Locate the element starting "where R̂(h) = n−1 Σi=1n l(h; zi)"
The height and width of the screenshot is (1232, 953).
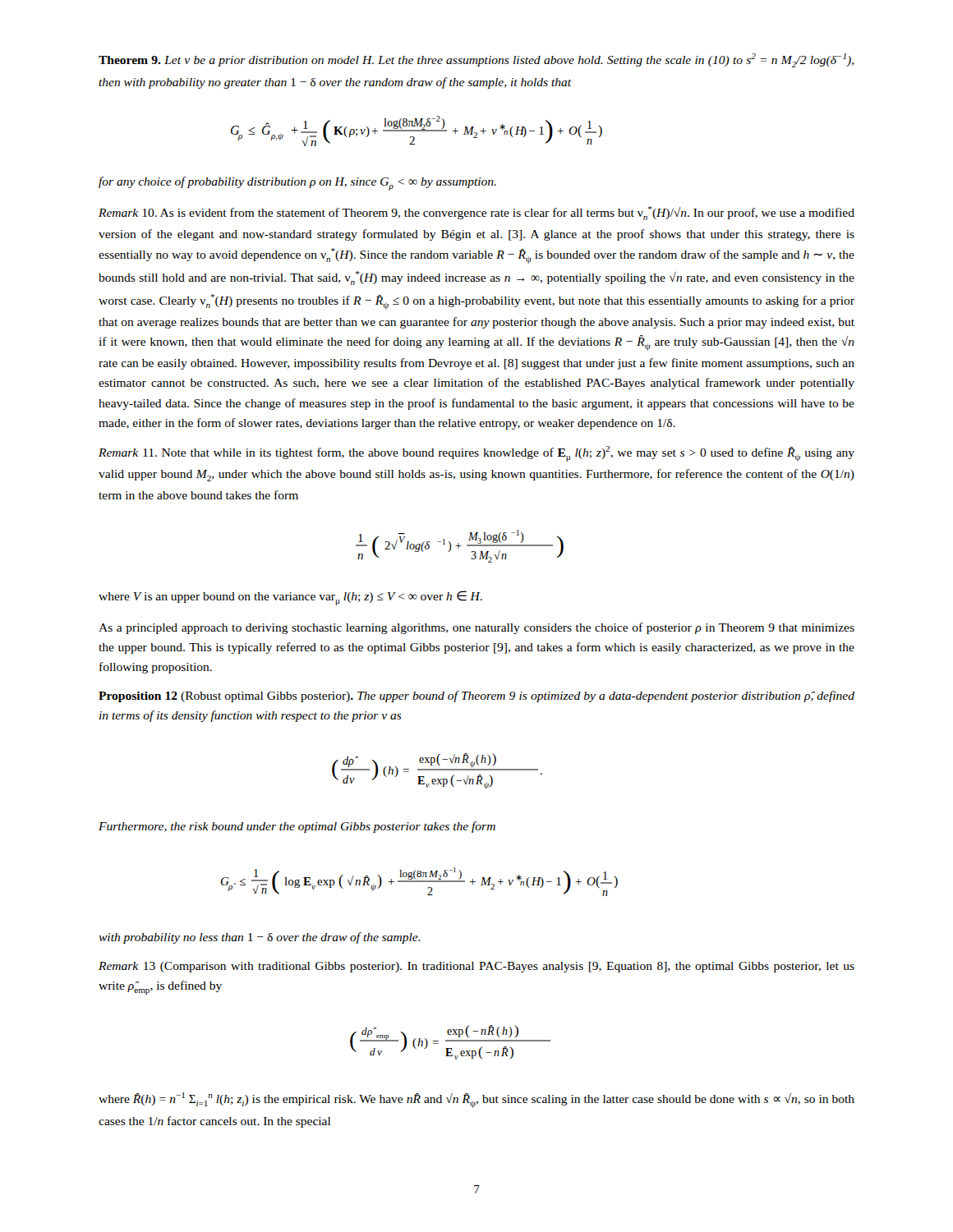tap(476, 1109)
